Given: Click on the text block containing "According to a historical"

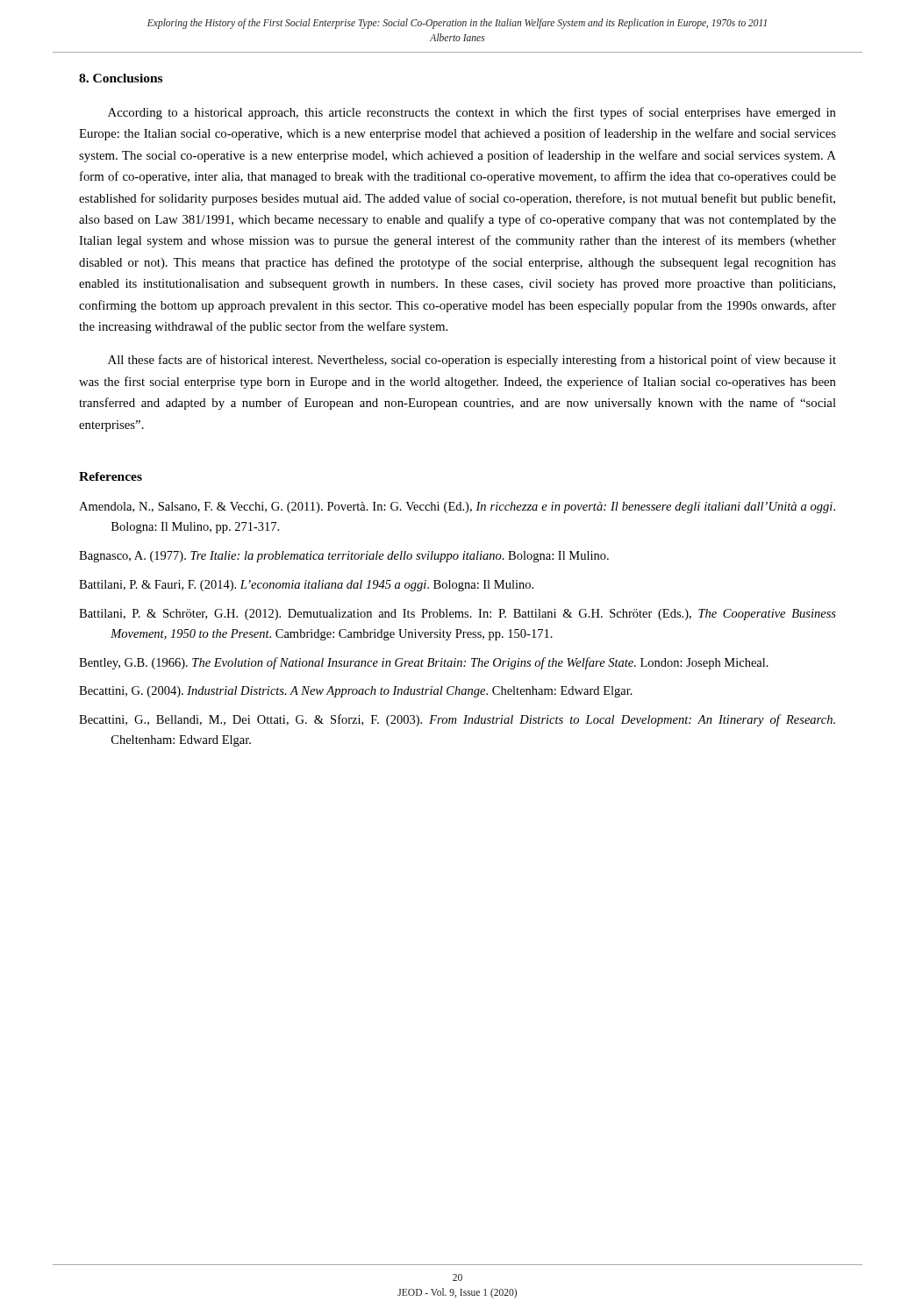Looking at the screenshot, I should coord(458,220).
